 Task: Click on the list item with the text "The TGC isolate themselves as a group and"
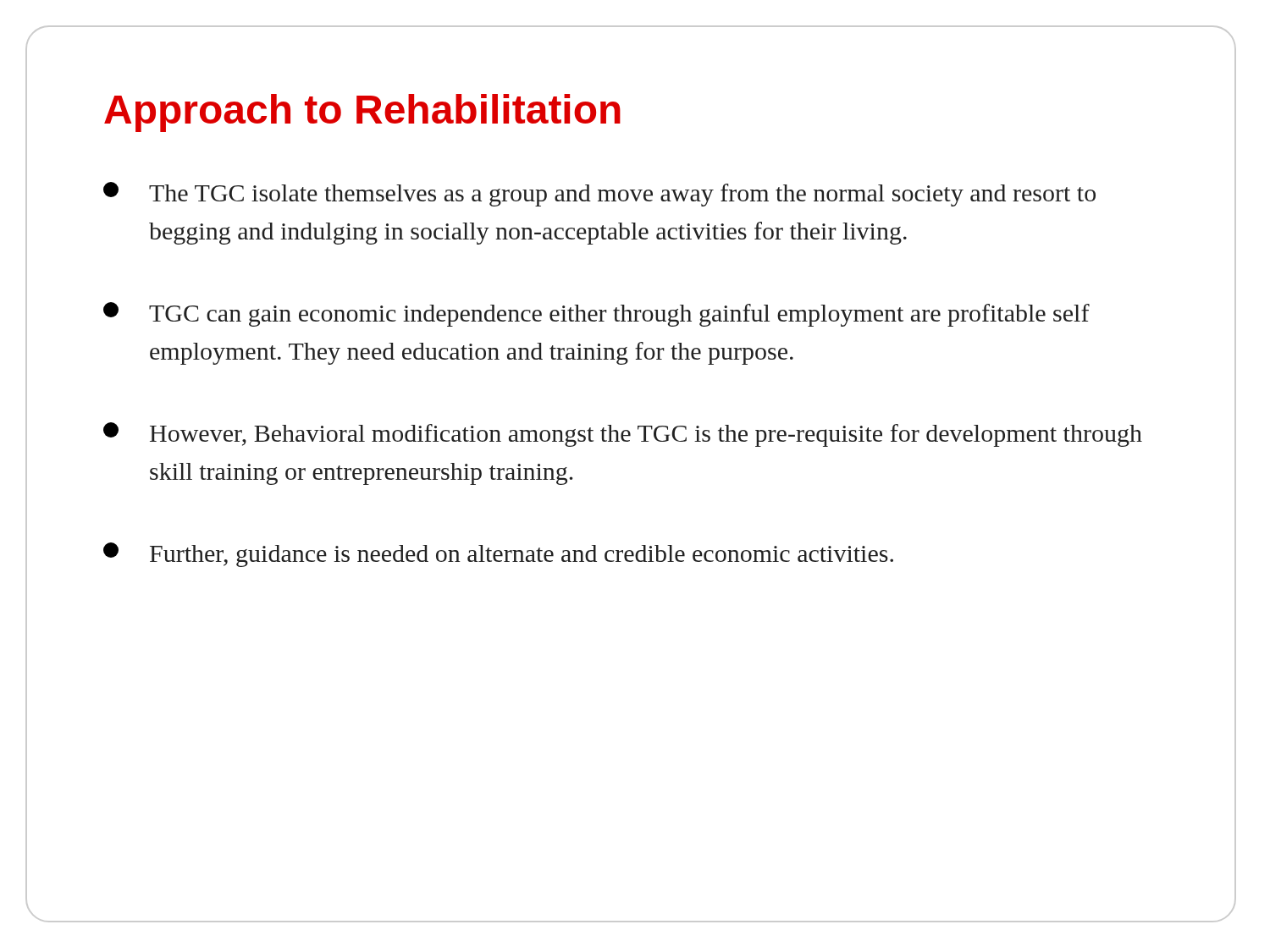tap(631, 212)
